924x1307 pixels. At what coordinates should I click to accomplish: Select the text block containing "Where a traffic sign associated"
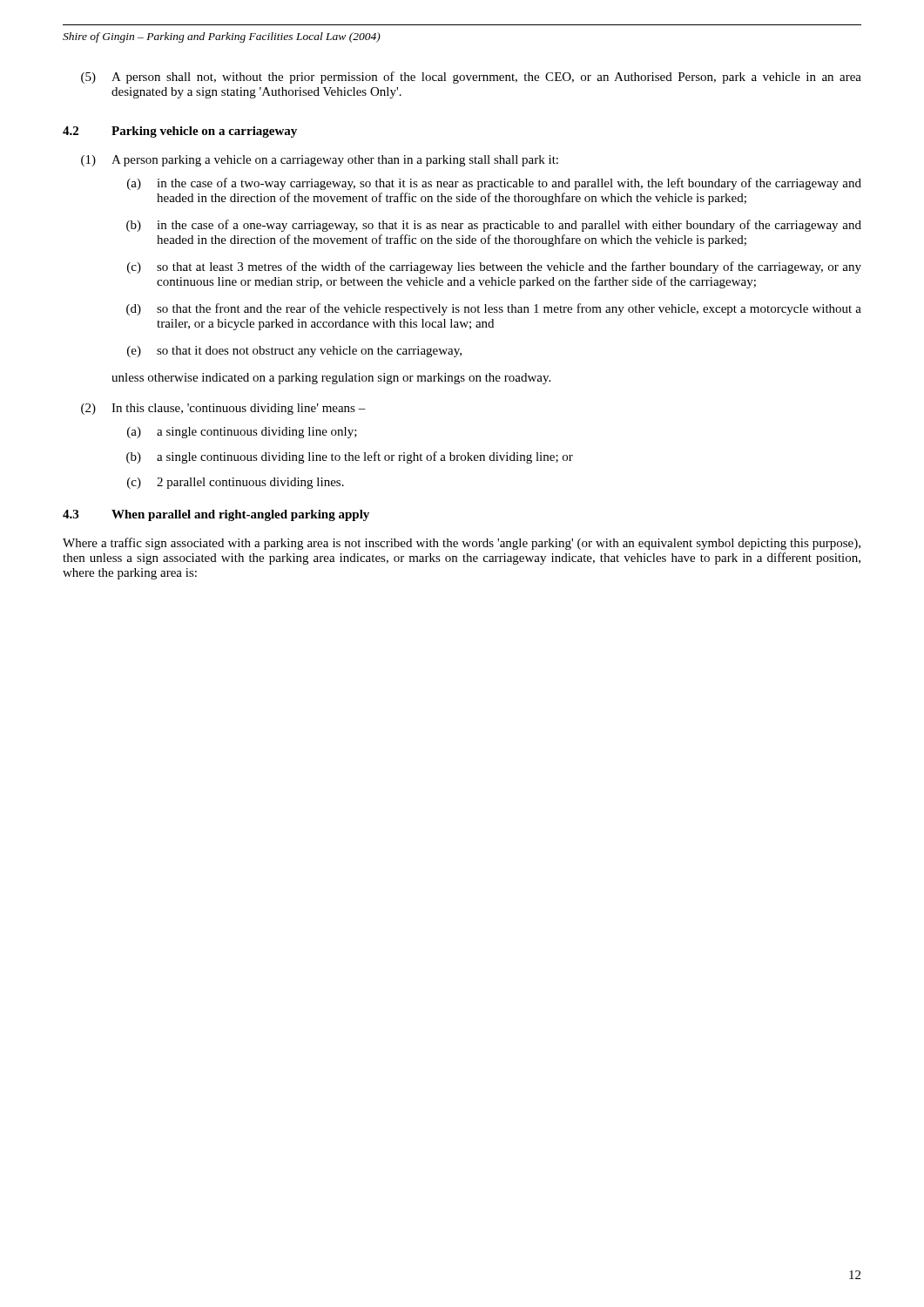(462, 558)
